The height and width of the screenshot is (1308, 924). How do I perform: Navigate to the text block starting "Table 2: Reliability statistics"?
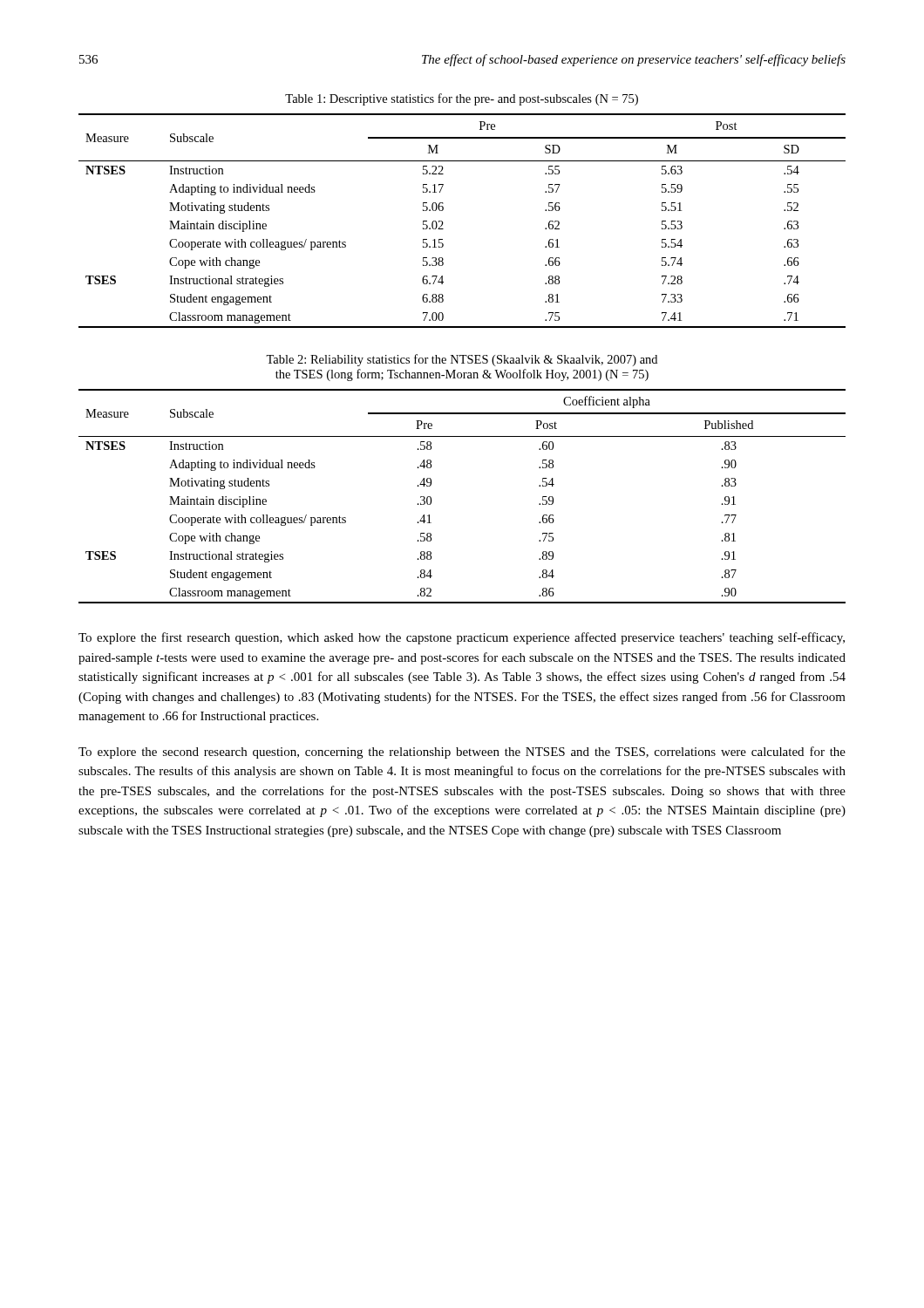coord(462,367)
